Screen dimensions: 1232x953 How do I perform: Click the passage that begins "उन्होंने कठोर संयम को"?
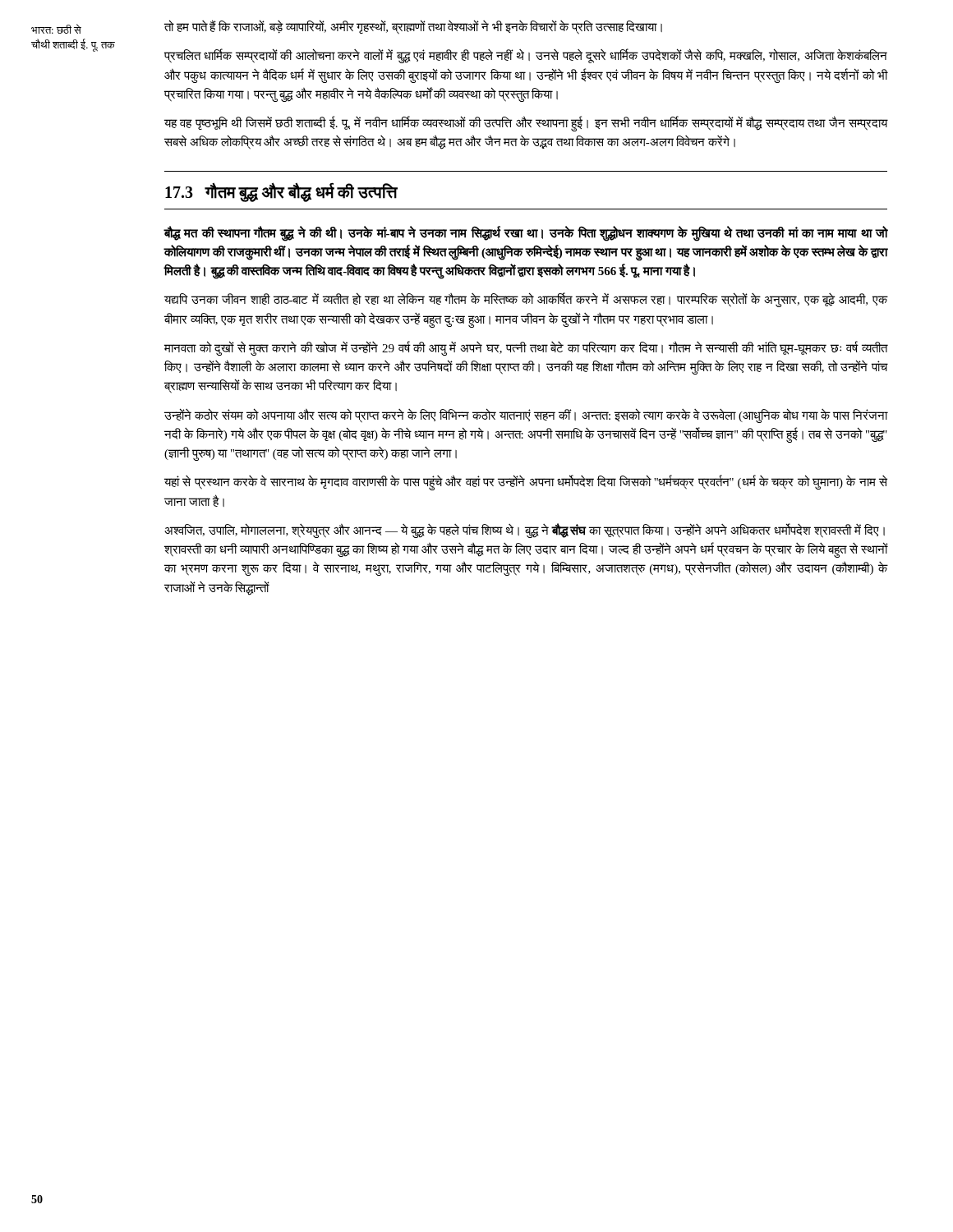click(x=526, y=434)
